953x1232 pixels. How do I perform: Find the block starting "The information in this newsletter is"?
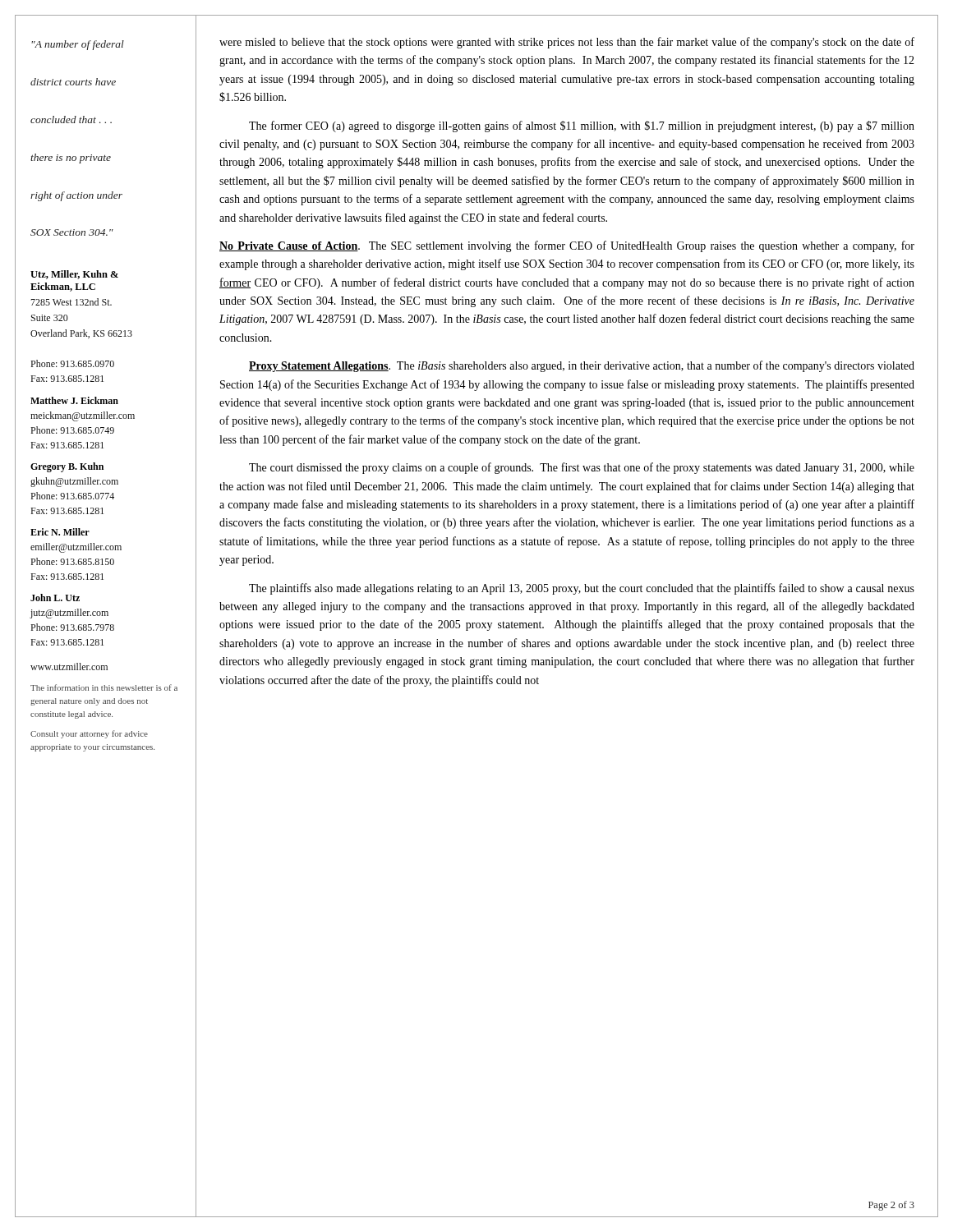pyautogui.click(x=104, y=700)
